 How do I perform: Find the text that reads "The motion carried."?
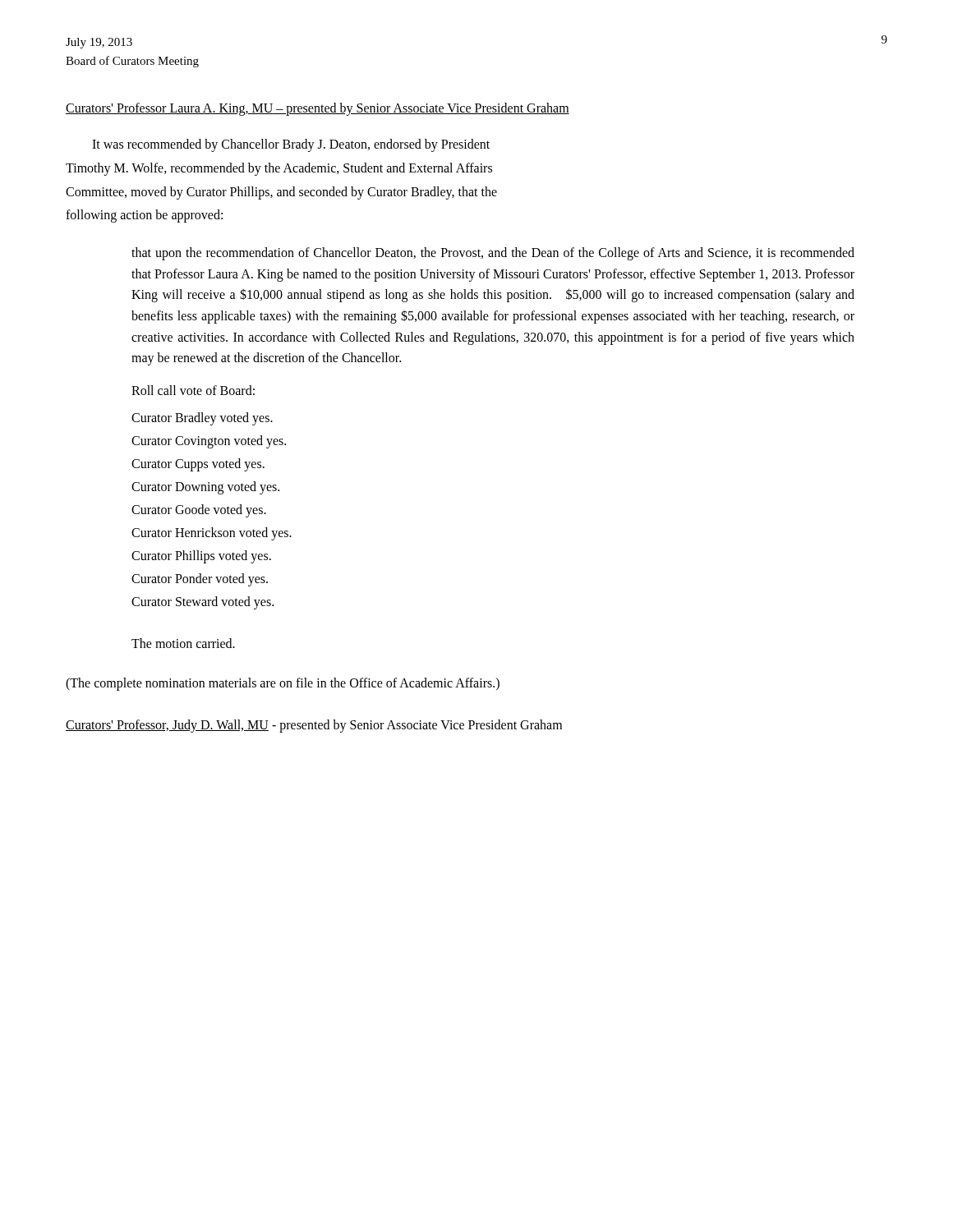(183, 643)
